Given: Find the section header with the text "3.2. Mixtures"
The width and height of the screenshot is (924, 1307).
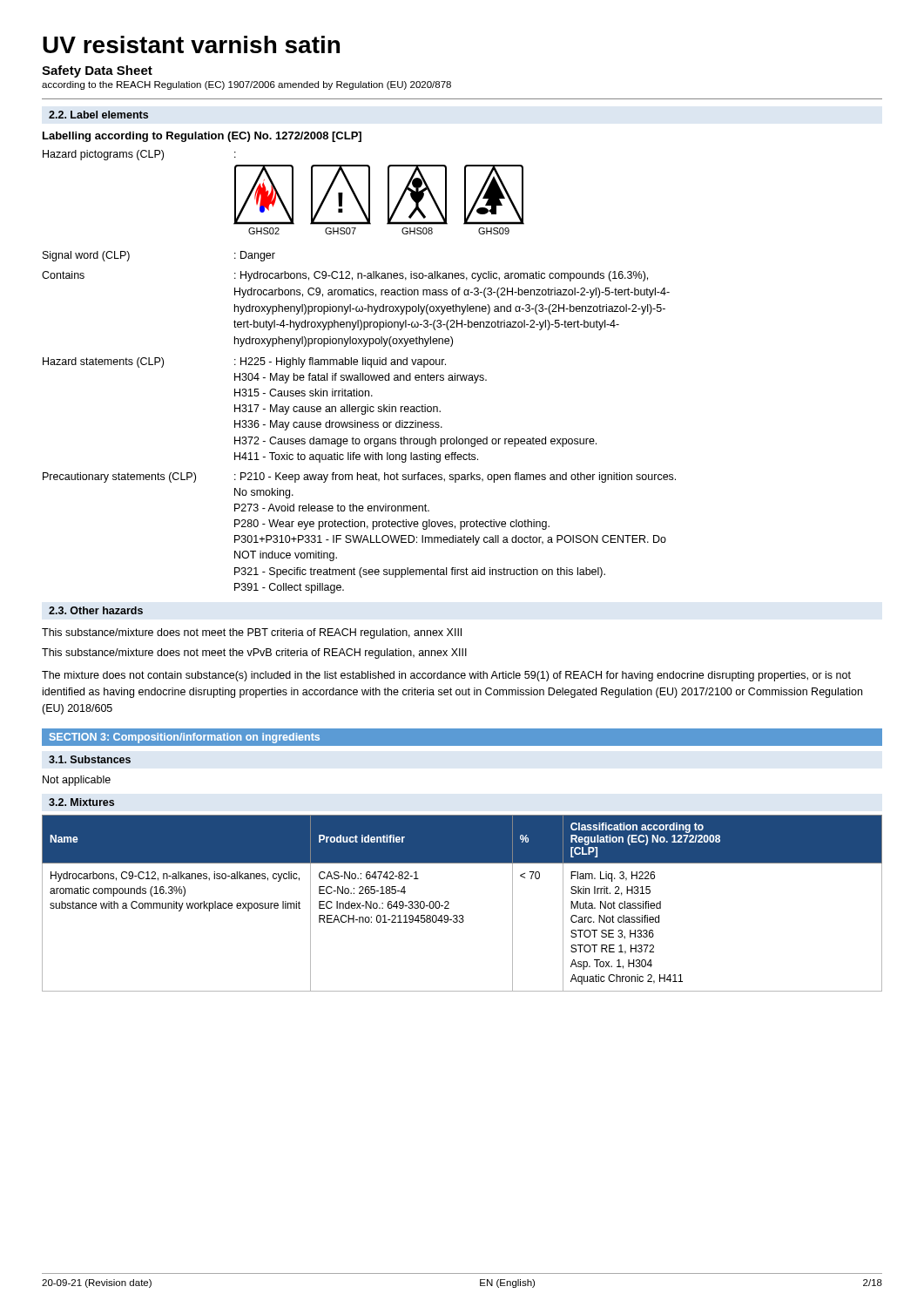Looking at the screenshot, I should 462,803.
